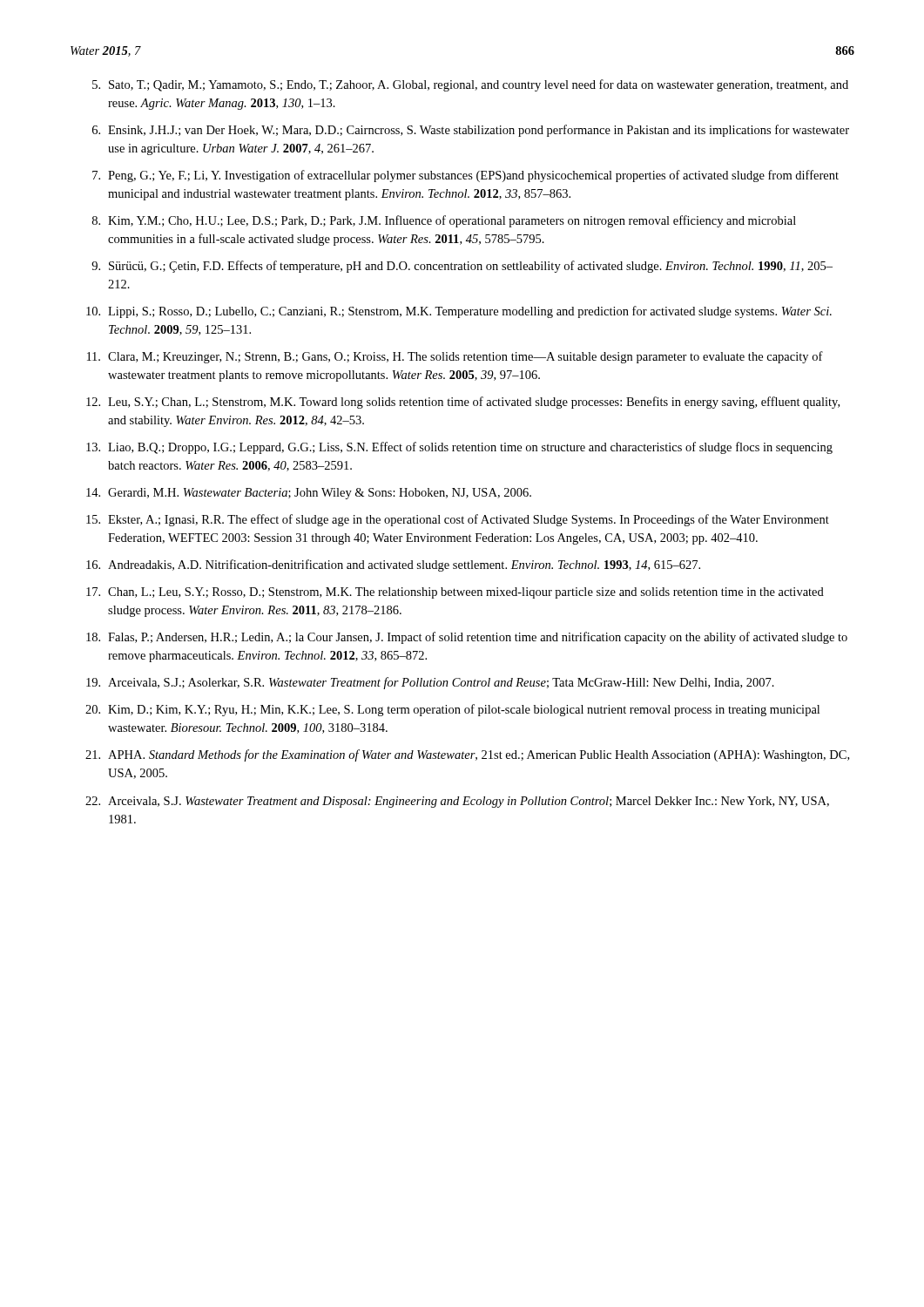Screen dimensions: 1307x924
Task: Click on the list item that reads "5. Sato, T.;"
Action: pyautogui.click(x=462, y=94)
